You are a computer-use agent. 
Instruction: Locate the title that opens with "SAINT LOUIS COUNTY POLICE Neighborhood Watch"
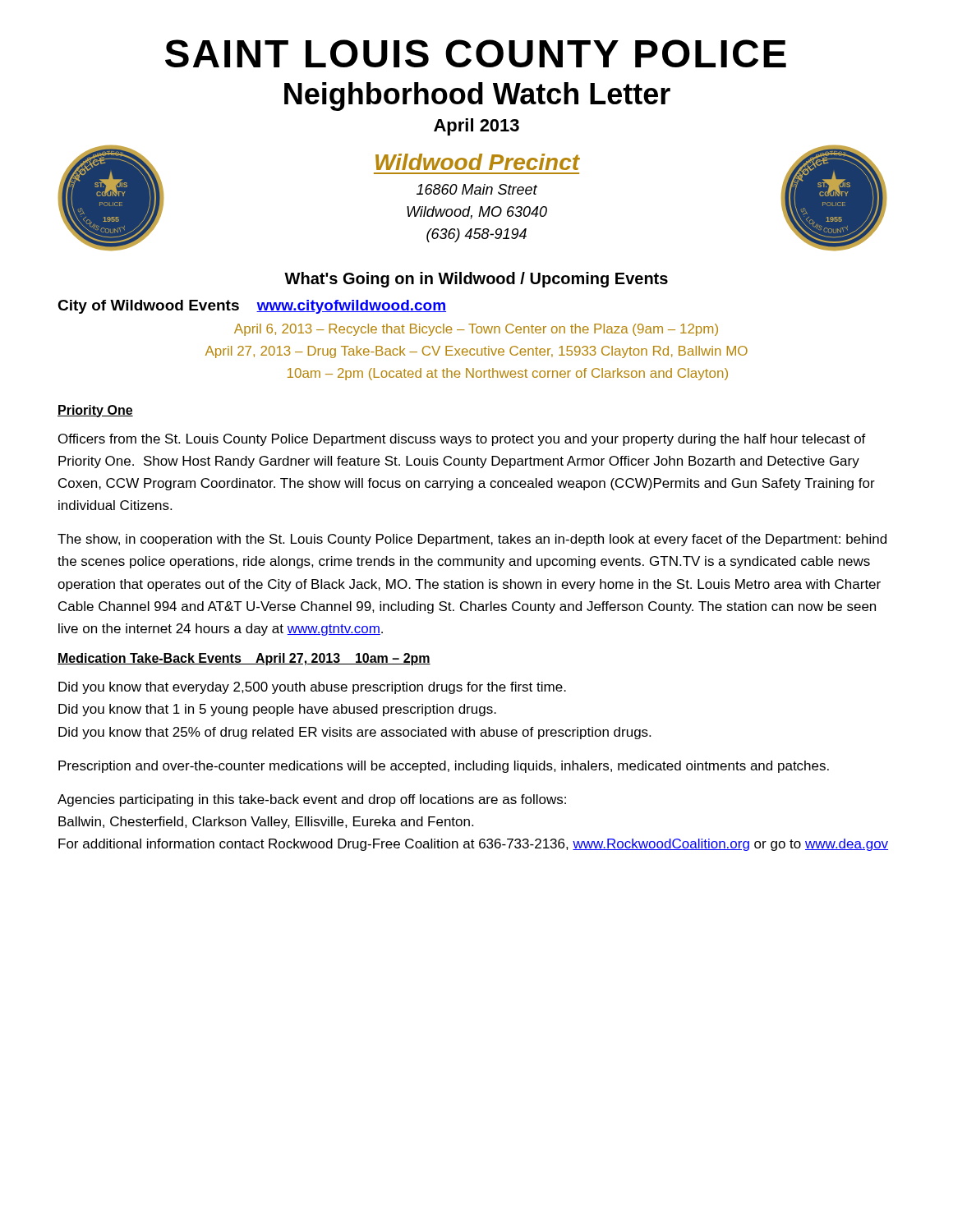point(476,85)
